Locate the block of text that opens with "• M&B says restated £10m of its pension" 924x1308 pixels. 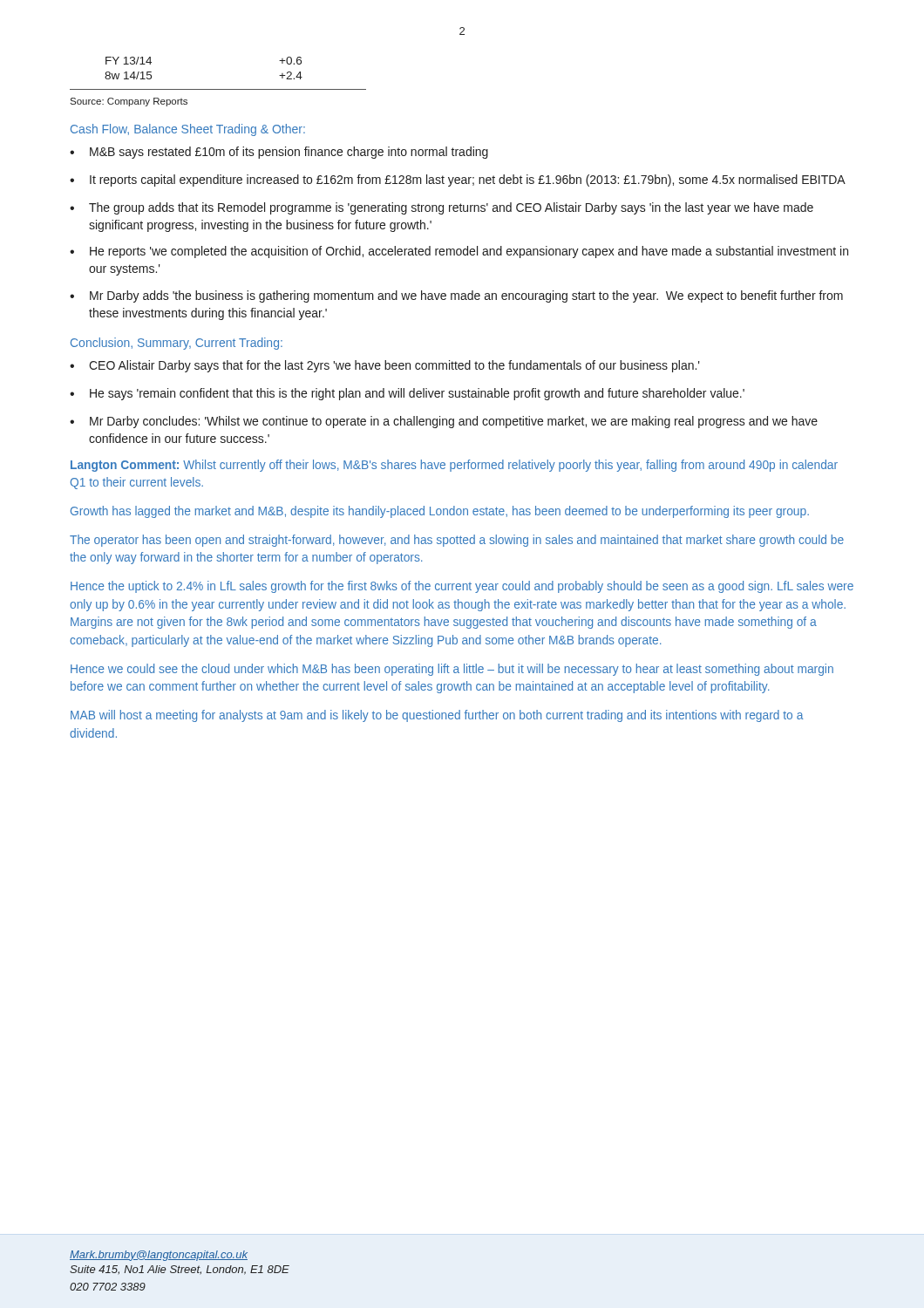(462, 153)
